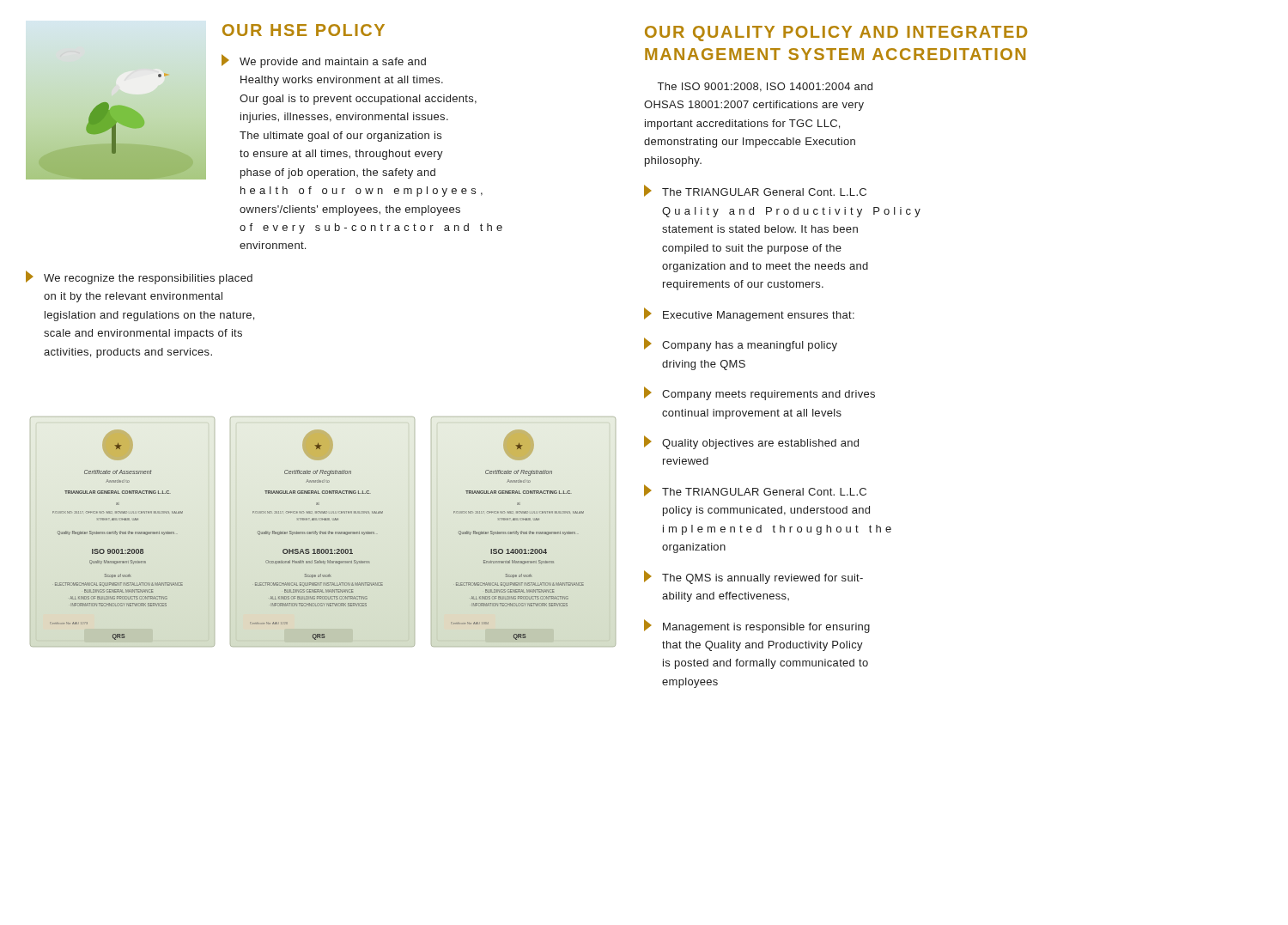1288x925 pixels.
Task: Locate the element starting "Executive Management ensures that:"
Action: [x=750, y=315]
